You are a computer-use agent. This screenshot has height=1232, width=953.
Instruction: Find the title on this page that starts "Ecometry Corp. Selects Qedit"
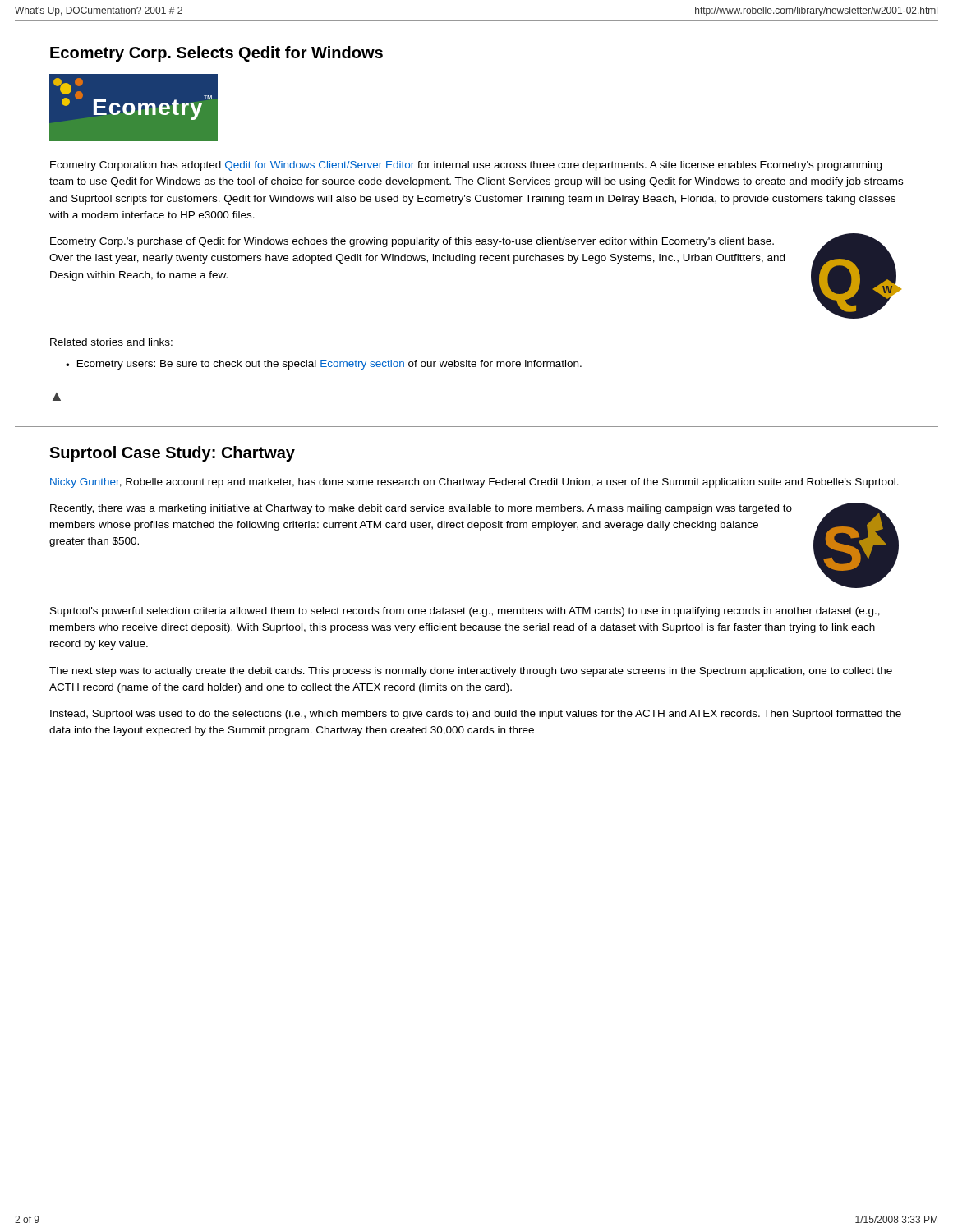(x=216, y=53)
